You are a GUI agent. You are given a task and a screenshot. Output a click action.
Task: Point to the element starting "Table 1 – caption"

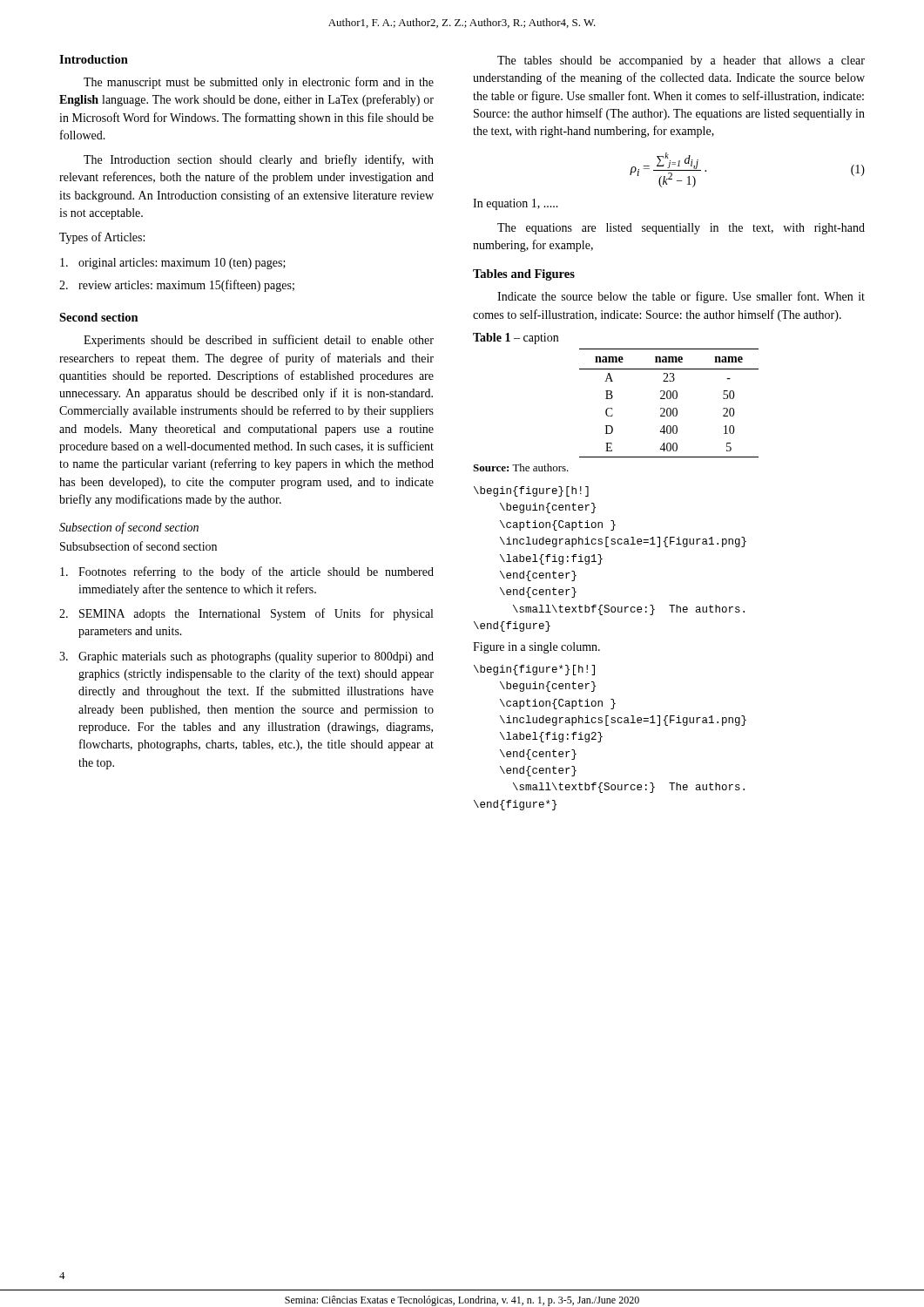[x=516, y=338]
